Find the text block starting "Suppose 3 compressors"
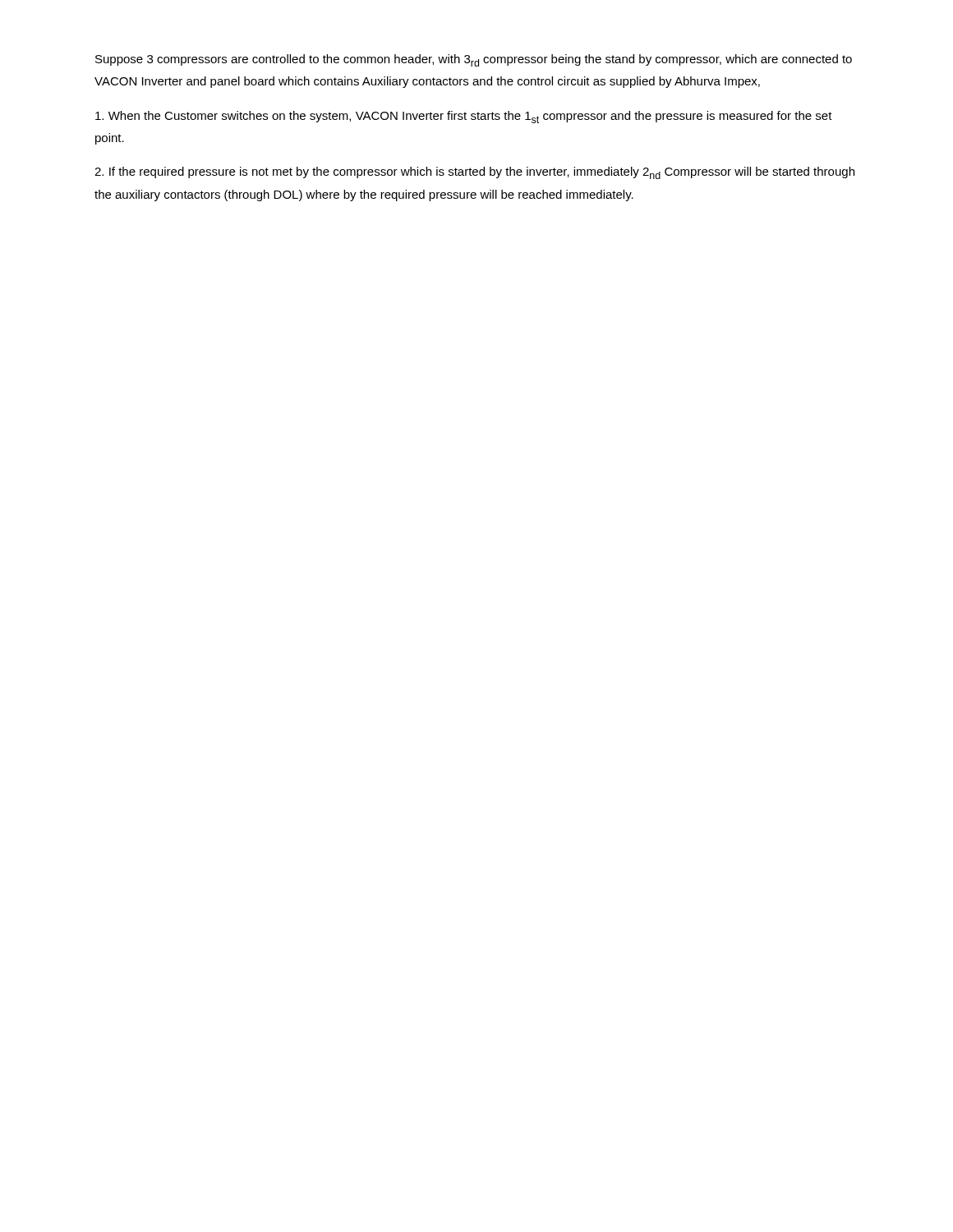The width and height of the screenshot is (953, 1232). tap(473, 70)
